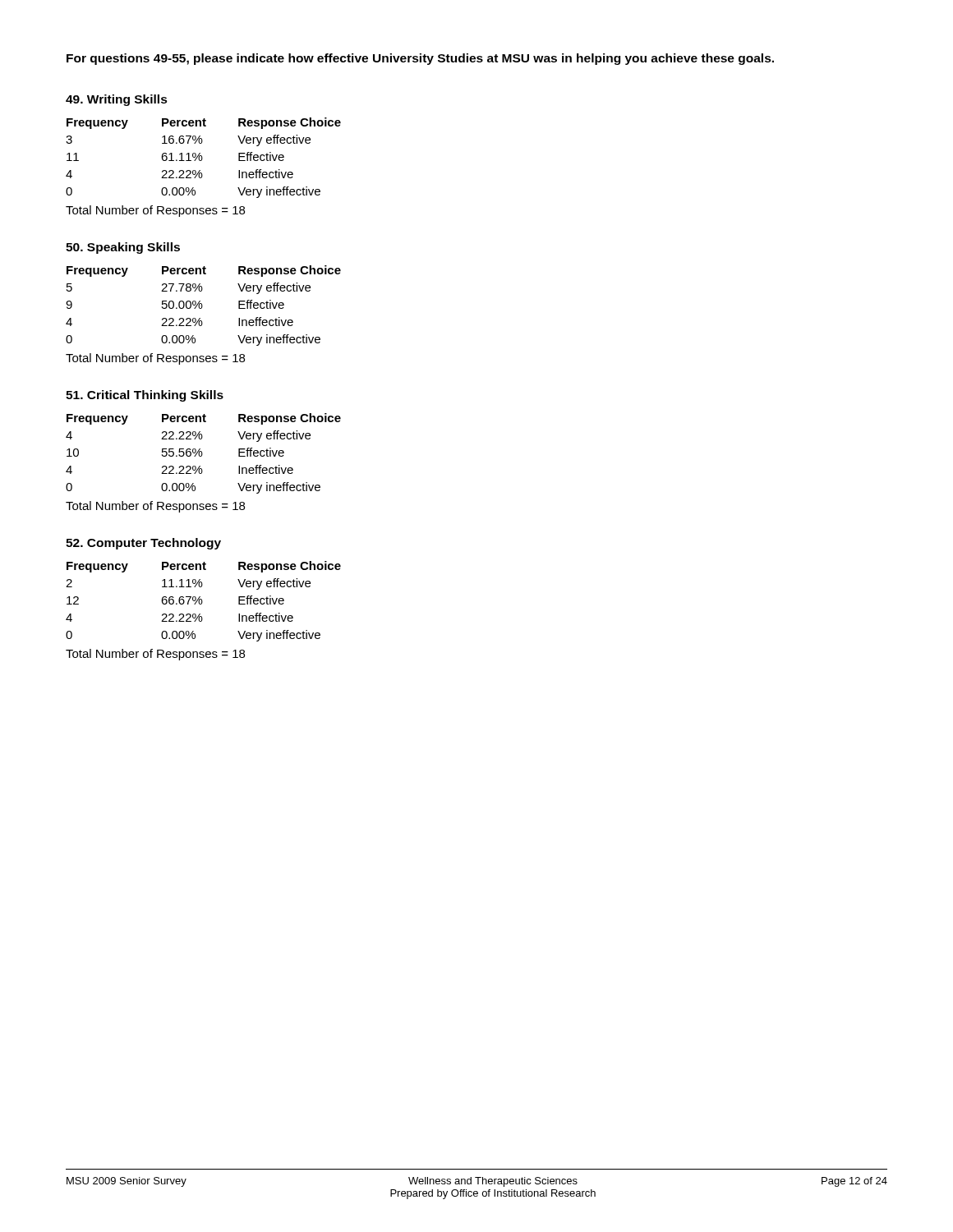Find the section header that says "49. Writing Skills"
953x1232 pixels.
(x=117, y=99)
